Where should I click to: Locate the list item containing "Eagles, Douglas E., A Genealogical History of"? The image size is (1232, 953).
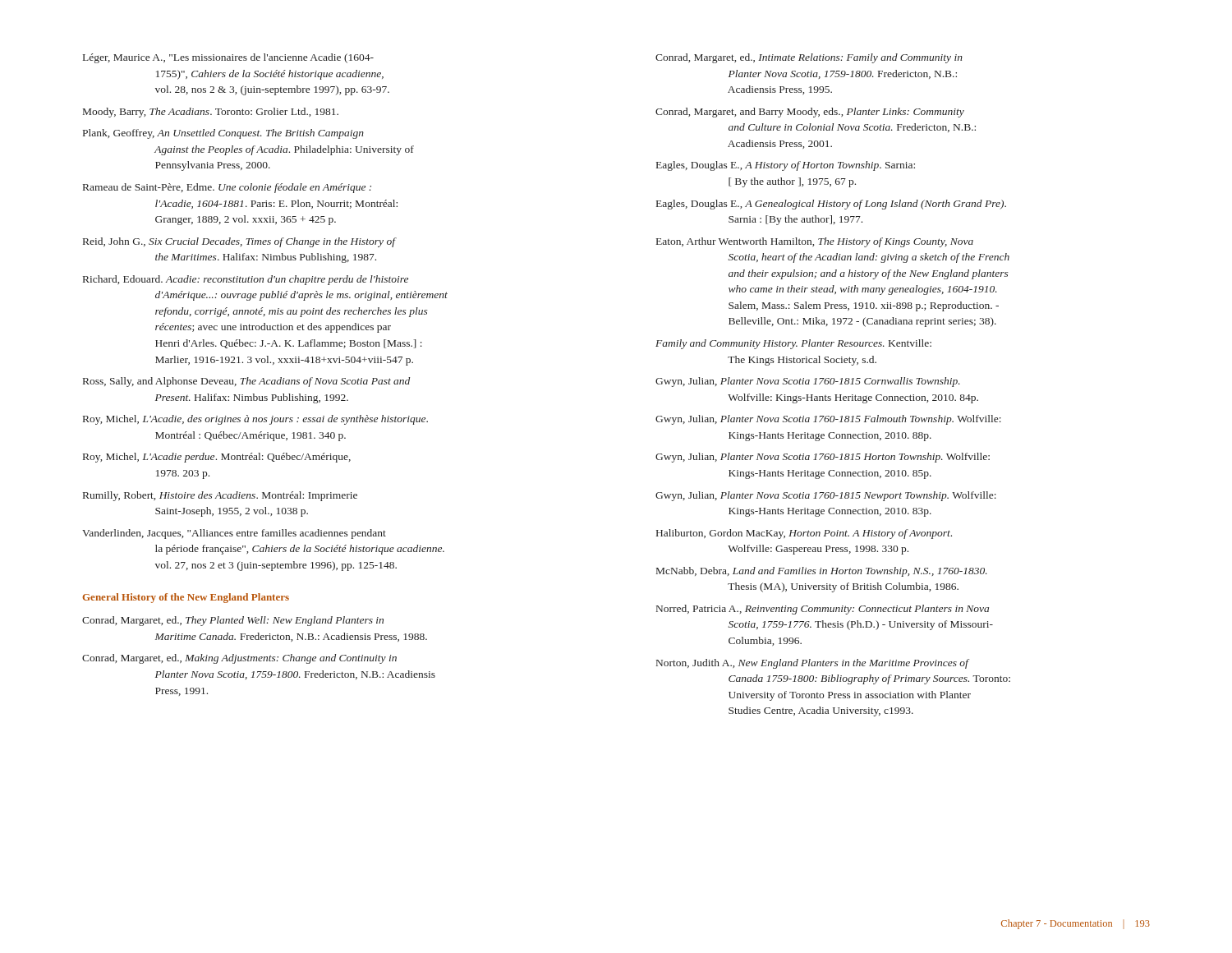pyautogui.click(x=831, y=211)
